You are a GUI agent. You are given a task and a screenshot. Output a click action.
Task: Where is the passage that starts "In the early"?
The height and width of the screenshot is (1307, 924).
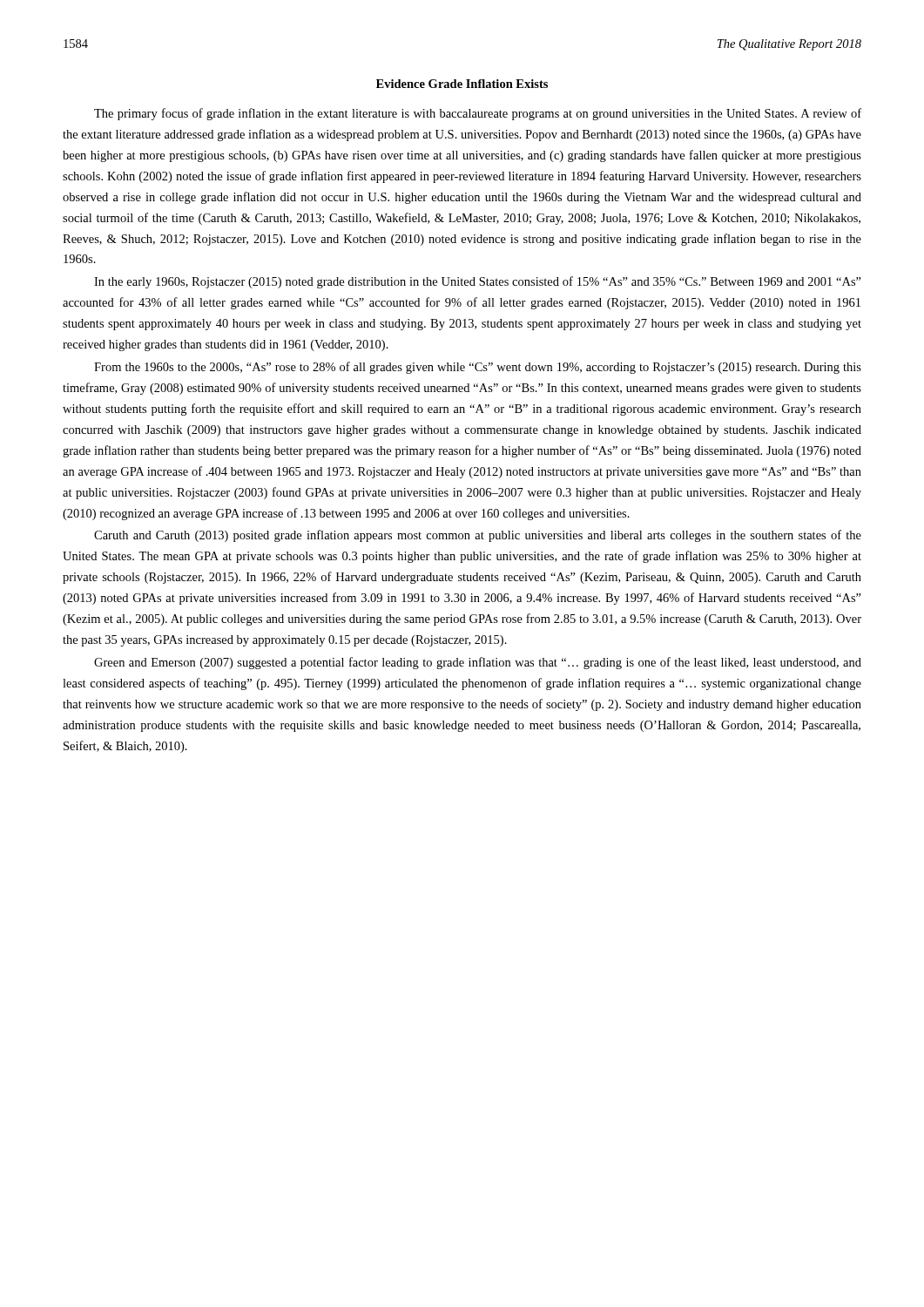coord(462,313)
